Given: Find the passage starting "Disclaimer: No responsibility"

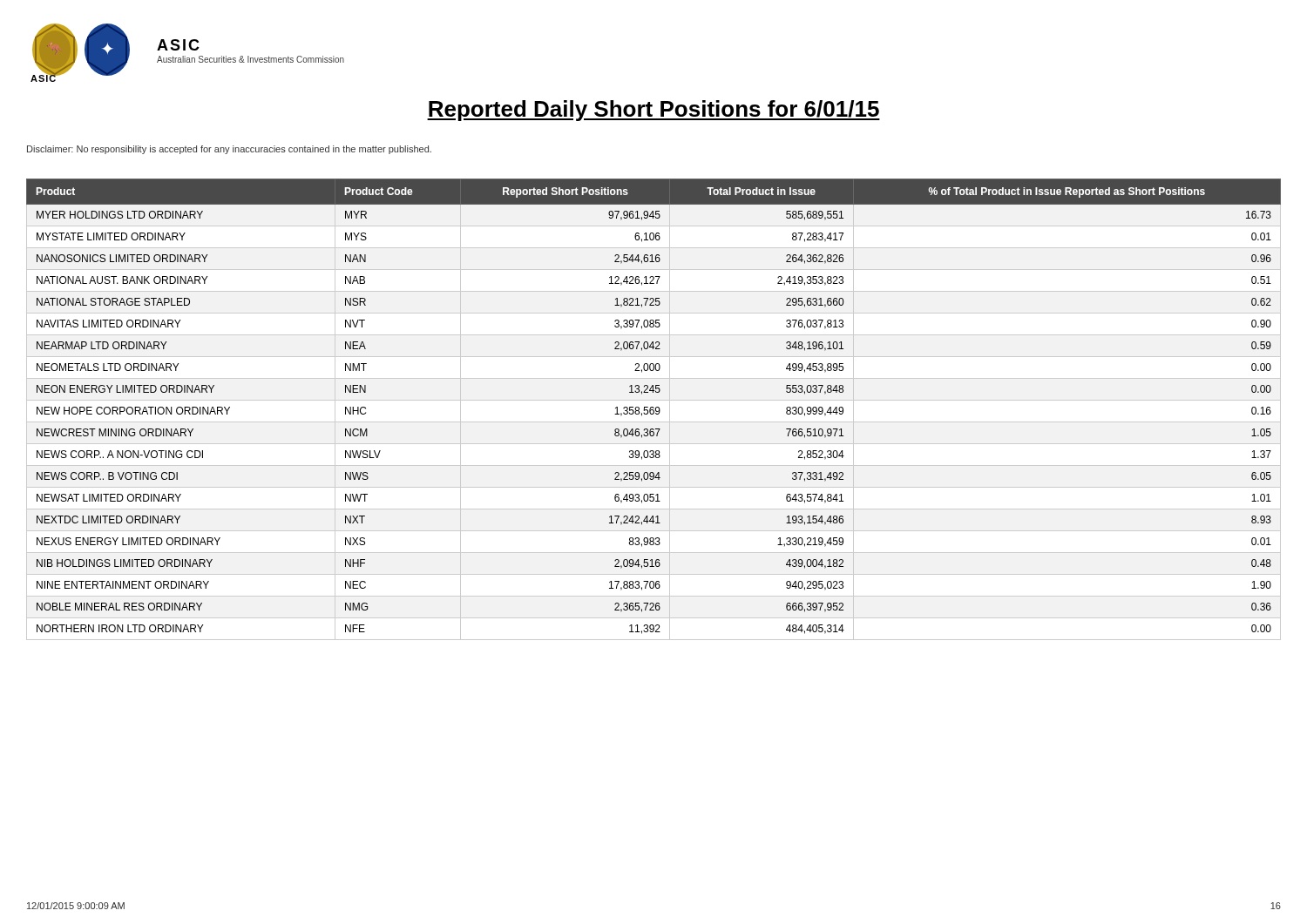Looking at the screenshot, I should coord(229,149).
